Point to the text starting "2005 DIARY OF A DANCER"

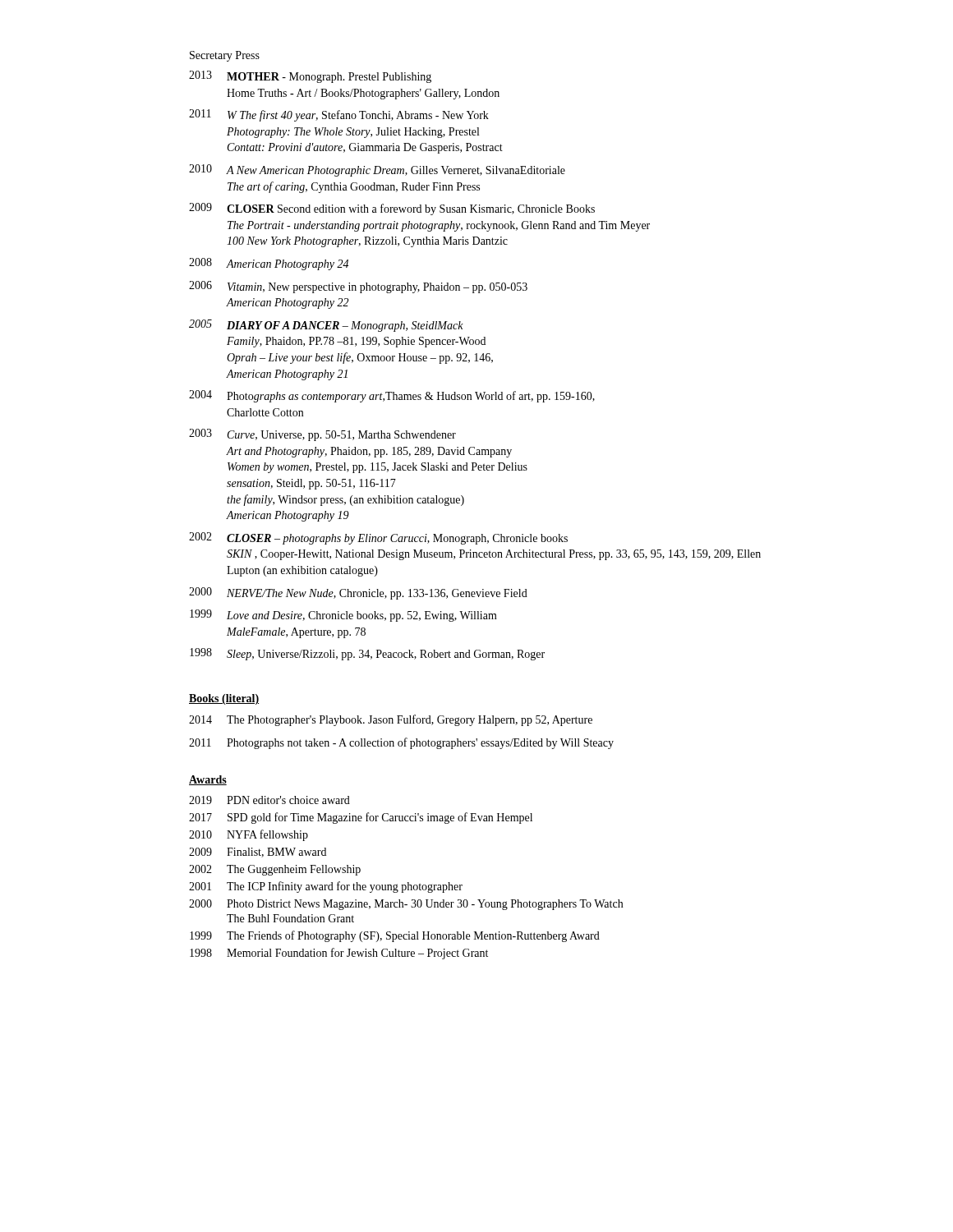click(485, 350)
